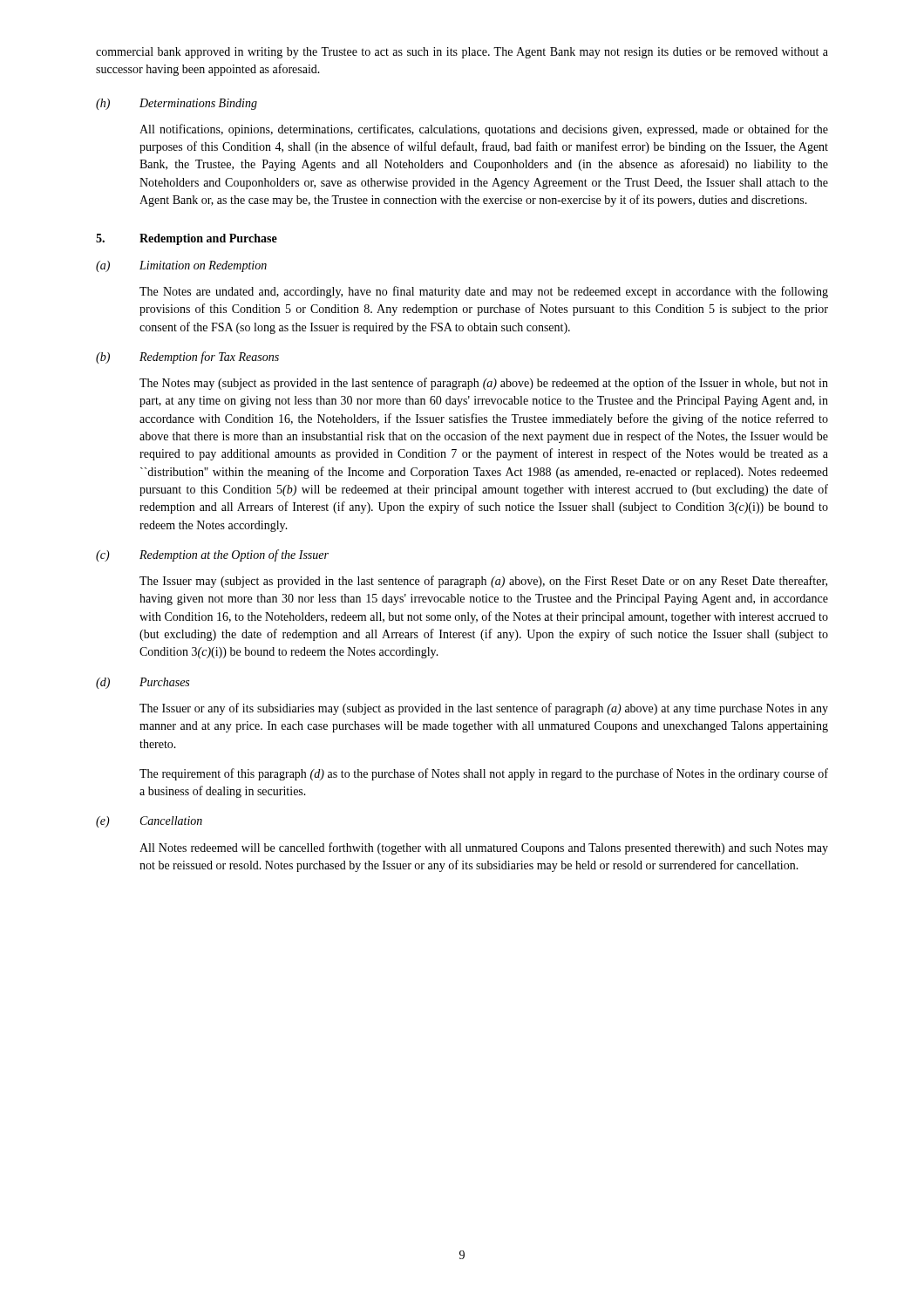Point to the block beginning "The Issuer may (subject as provided"
Viewport: 924px width, 1308px height.
pyautogui.click(x=484, y=617)
